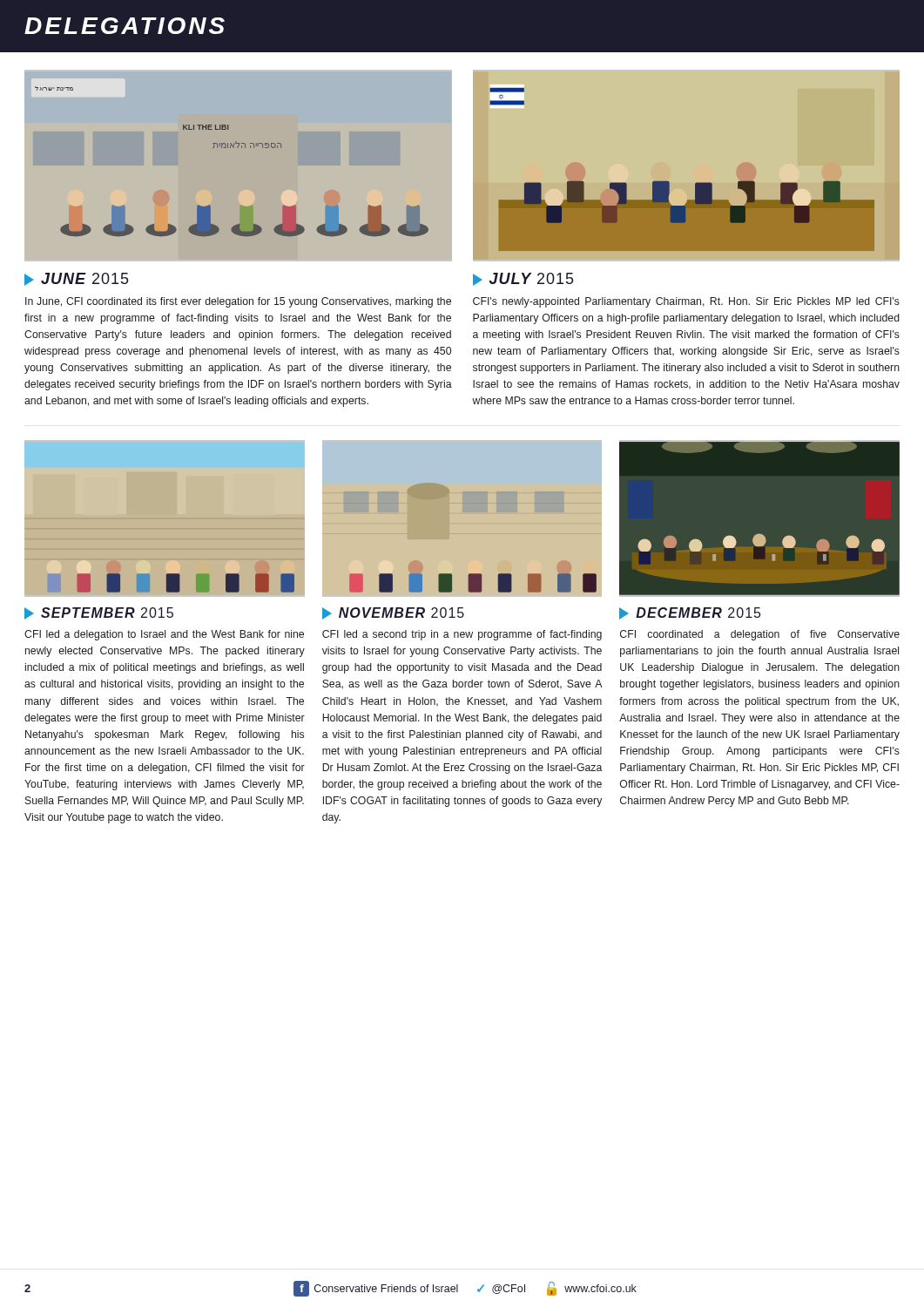Find the section header that reads "JULY 2015"
The image size is (924, 1307).
click(x=524, y=279)
